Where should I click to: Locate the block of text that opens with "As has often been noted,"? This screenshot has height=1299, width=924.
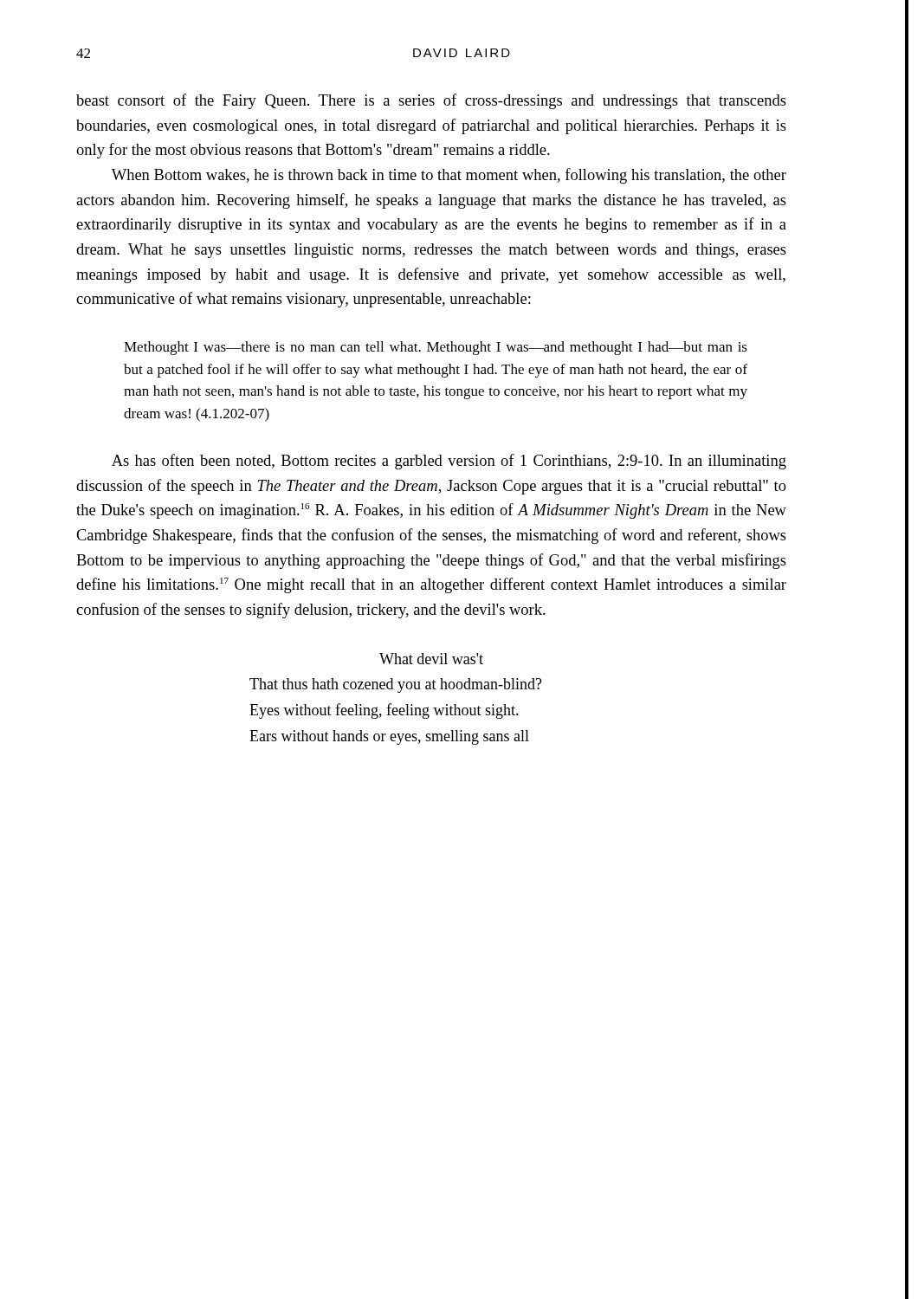pyautogui.click(x=431, y=536)
